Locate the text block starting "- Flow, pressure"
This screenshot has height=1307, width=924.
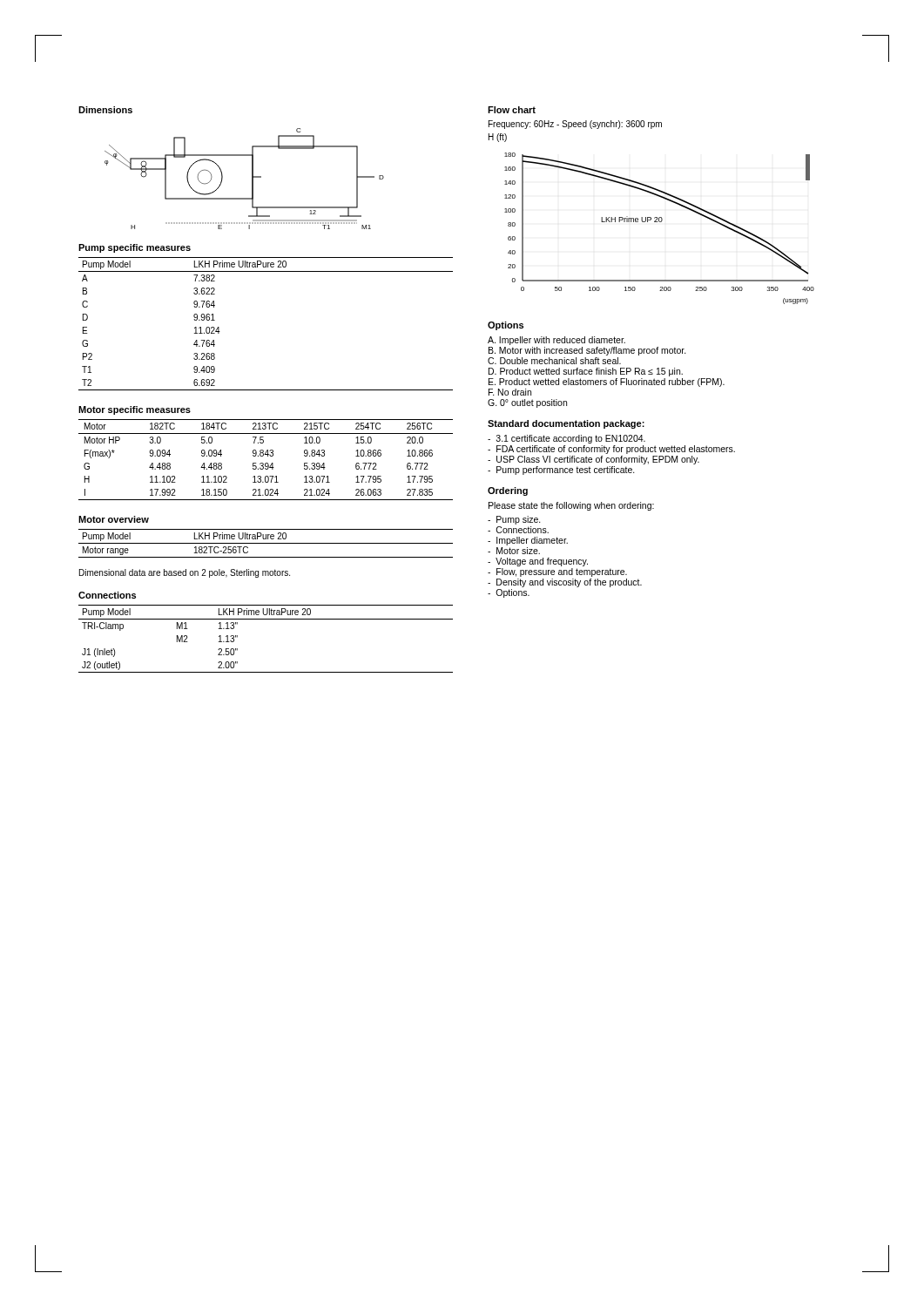558,572
